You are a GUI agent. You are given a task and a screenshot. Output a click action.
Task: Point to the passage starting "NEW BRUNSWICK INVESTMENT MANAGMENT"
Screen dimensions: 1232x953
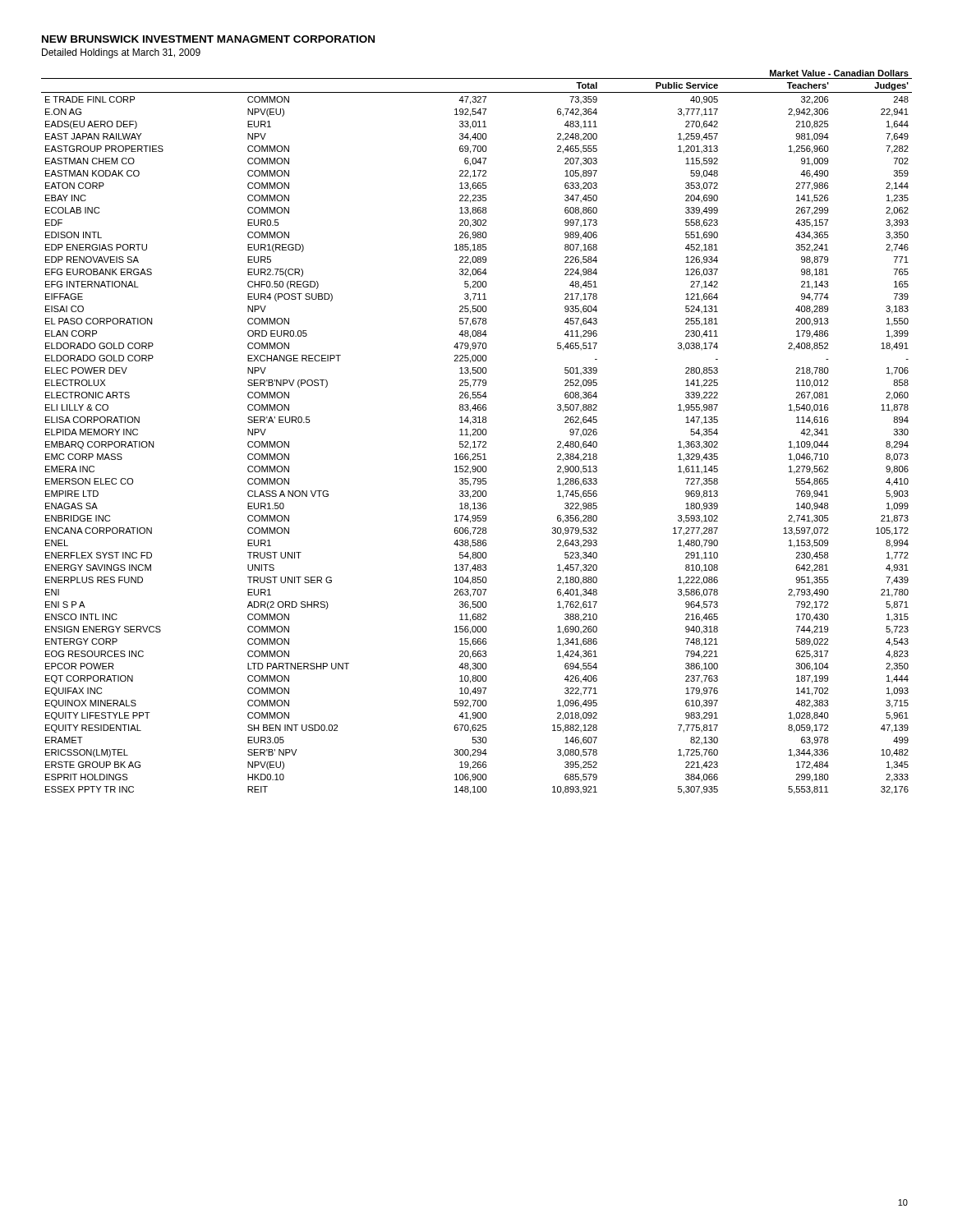208,39
